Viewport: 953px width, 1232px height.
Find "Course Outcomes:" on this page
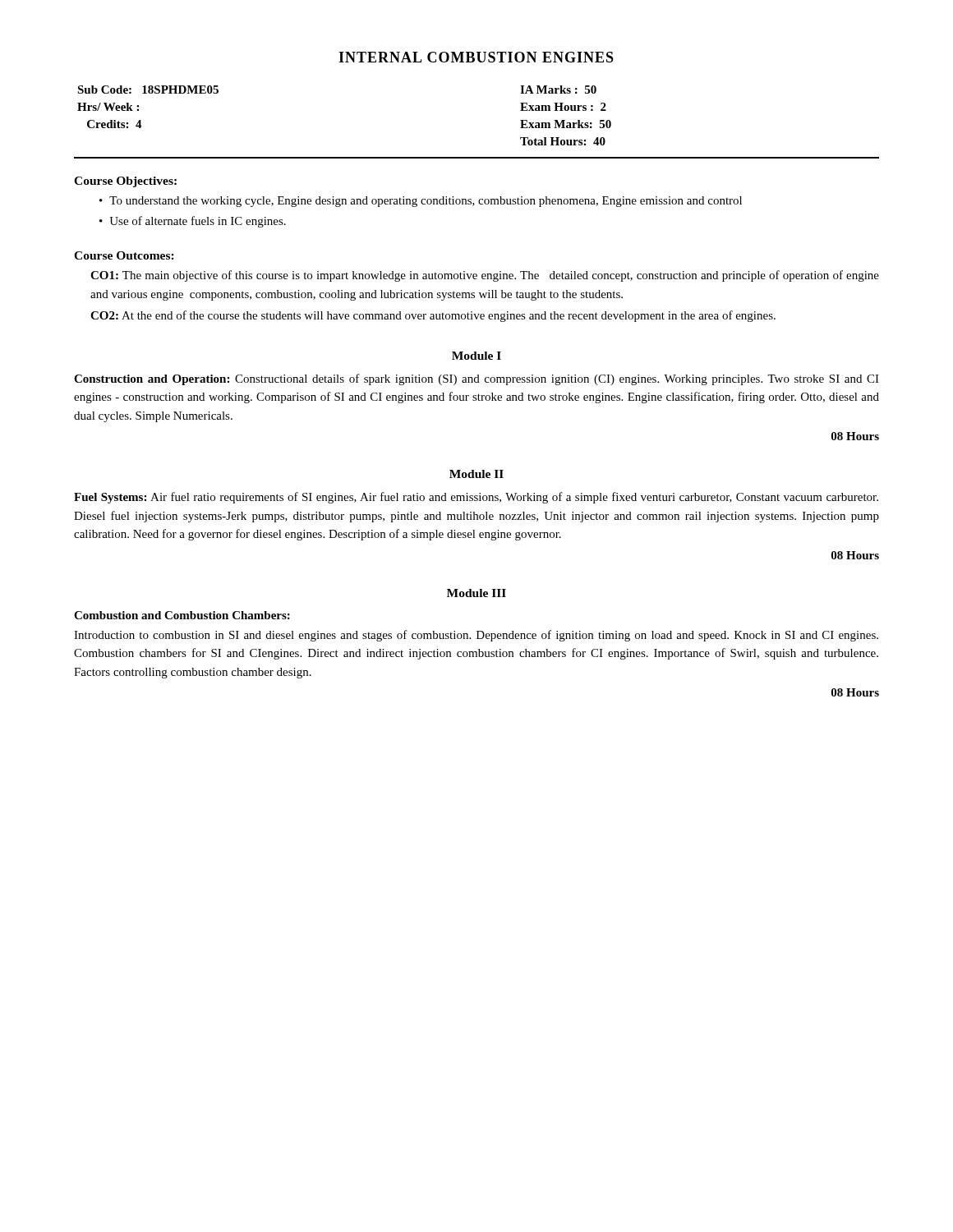coord(124,255)
